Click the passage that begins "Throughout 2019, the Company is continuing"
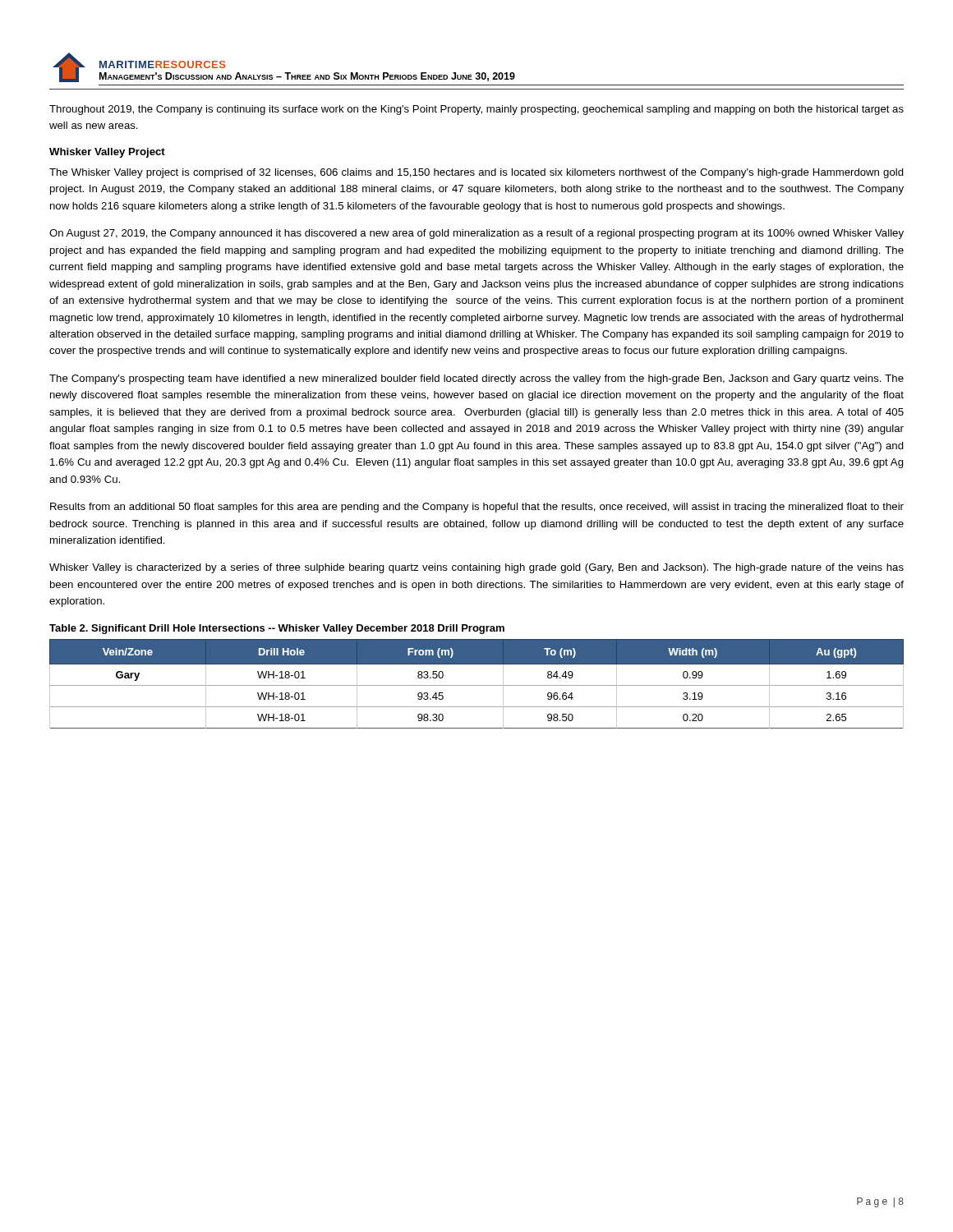The image size is (953, 1232). [476, 117]
